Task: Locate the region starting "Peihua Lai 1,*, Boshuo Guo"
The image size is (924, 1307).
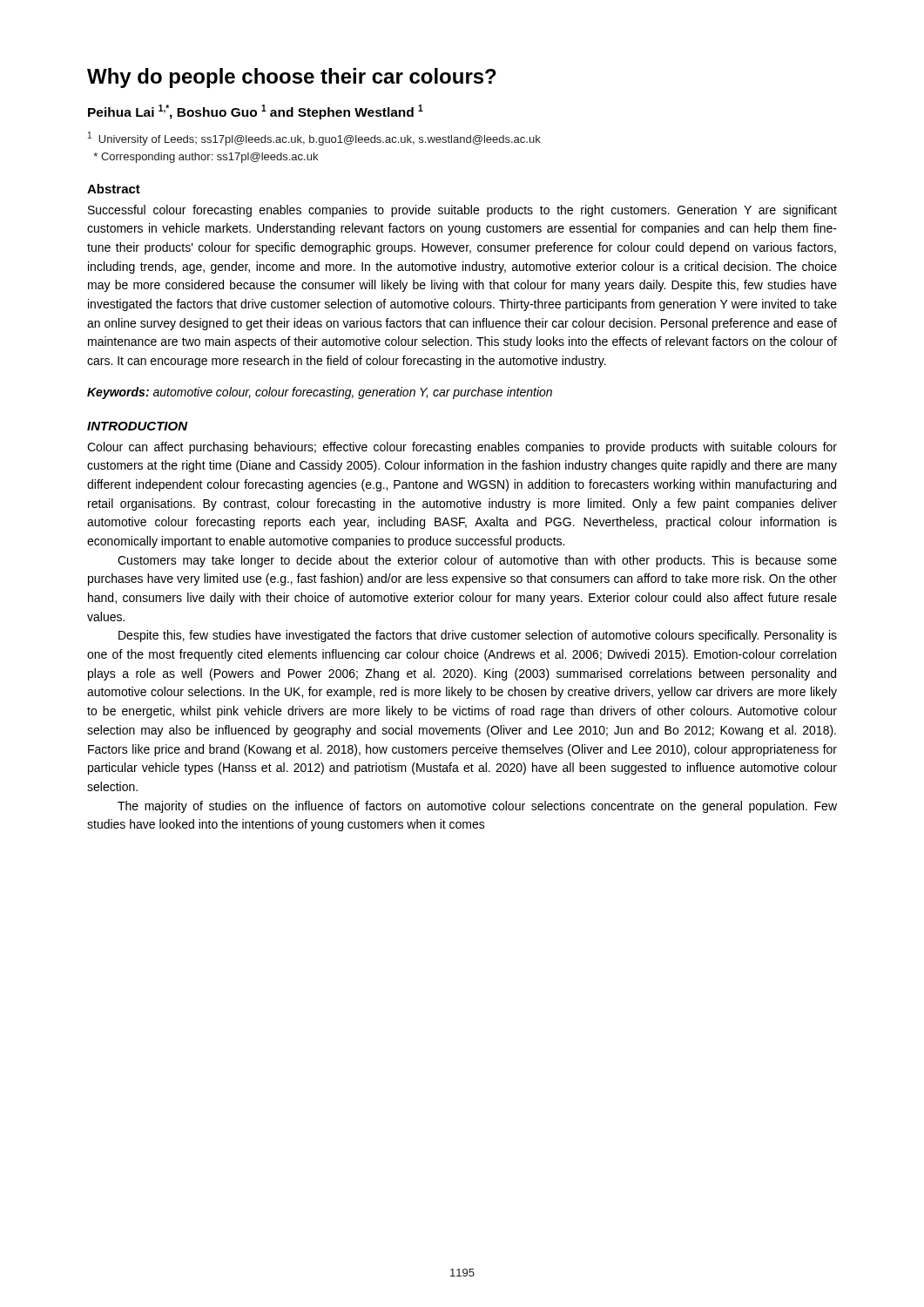Action: coord(256,112)
